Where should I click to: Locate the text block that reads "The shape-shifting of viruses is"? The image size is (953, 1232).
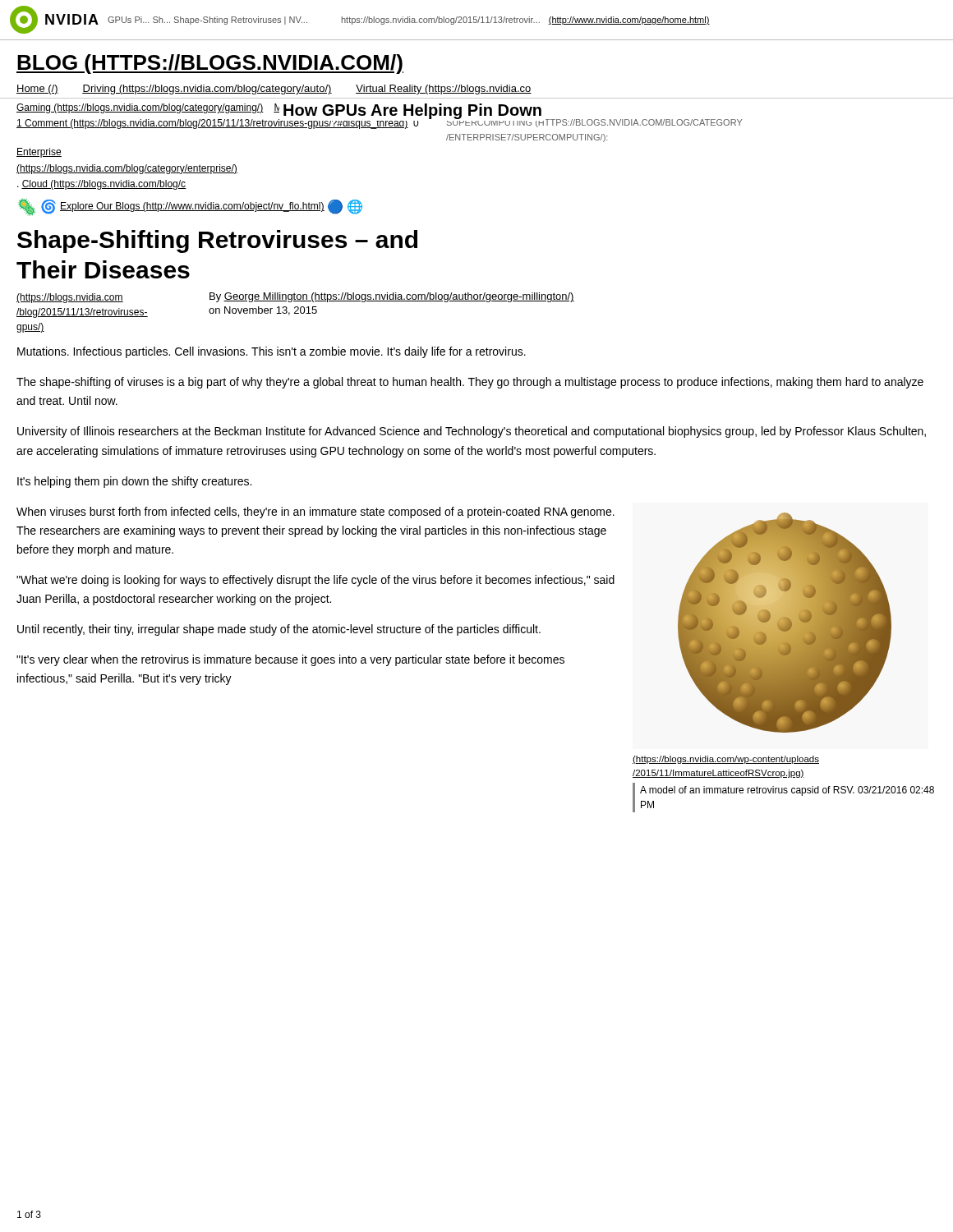470,392
